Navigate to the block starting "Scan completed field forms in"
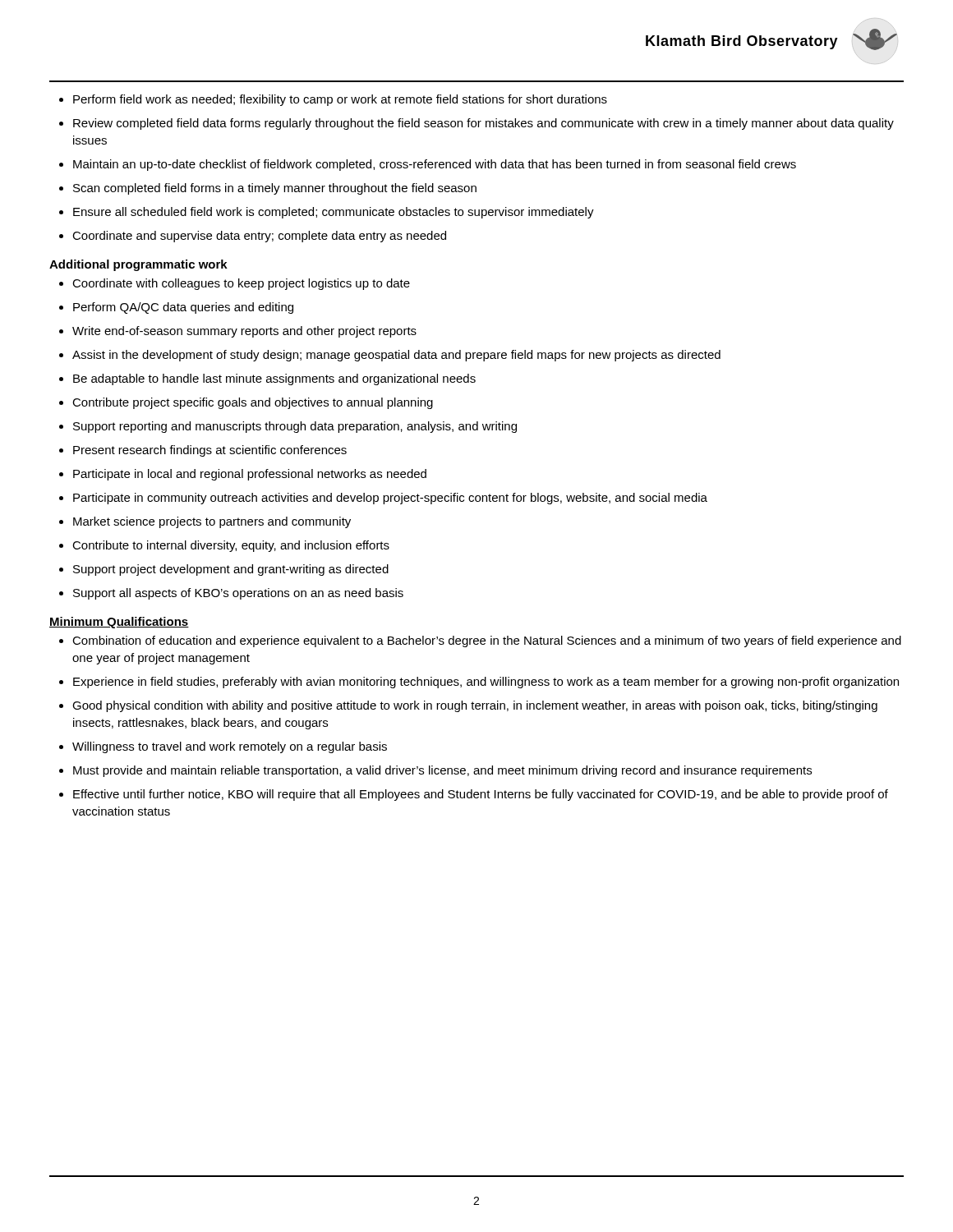The width and height of the screenshot is (953, 1232). click(x=275, y=188)
